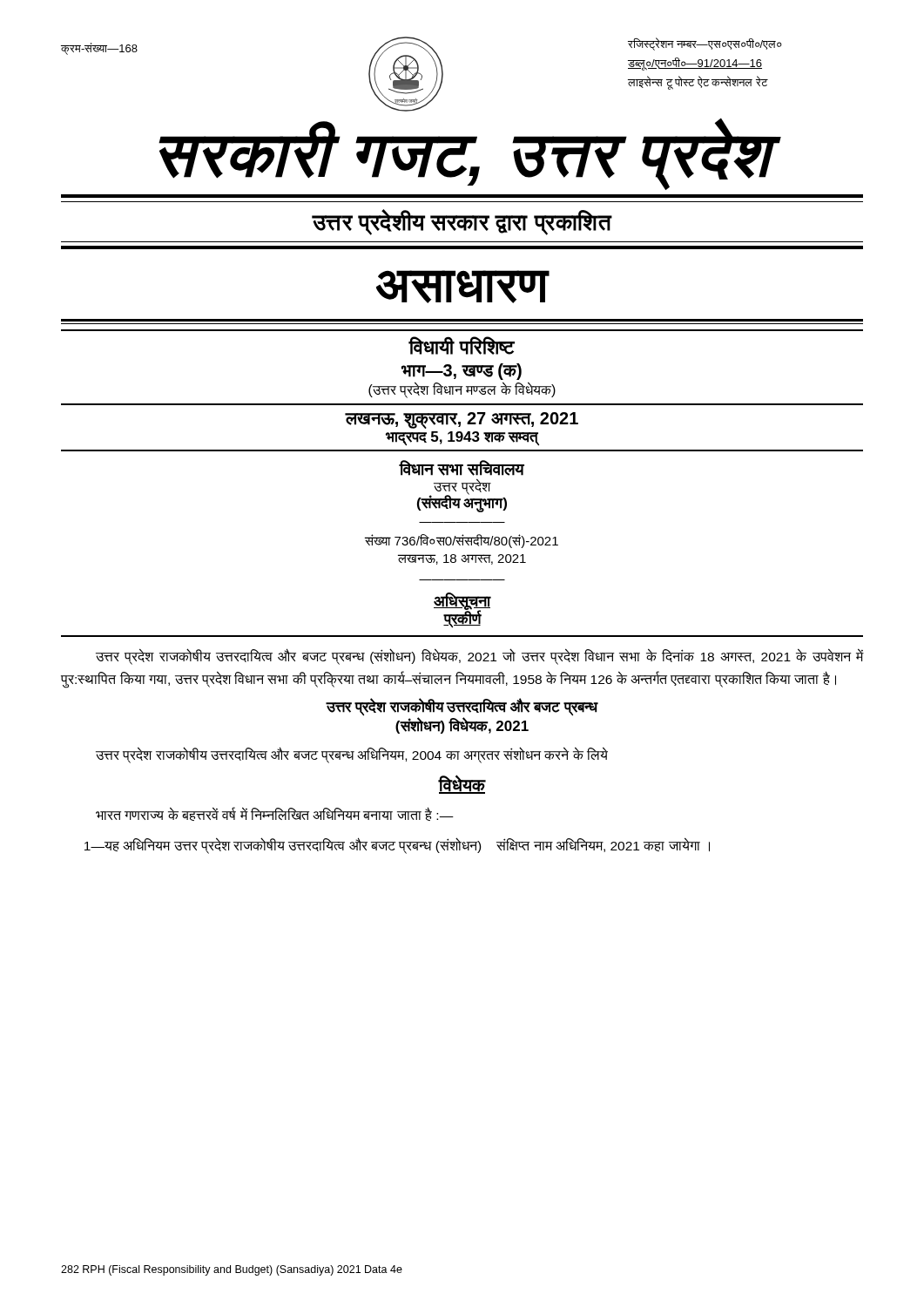Point to the text starting "उत्तर प्रदेश राजकोषीय उत्तरदायित्व और बजट प्रबन्ध अधिनियम,"
This screenshot has width=924, height=1307.
(352, 755)
